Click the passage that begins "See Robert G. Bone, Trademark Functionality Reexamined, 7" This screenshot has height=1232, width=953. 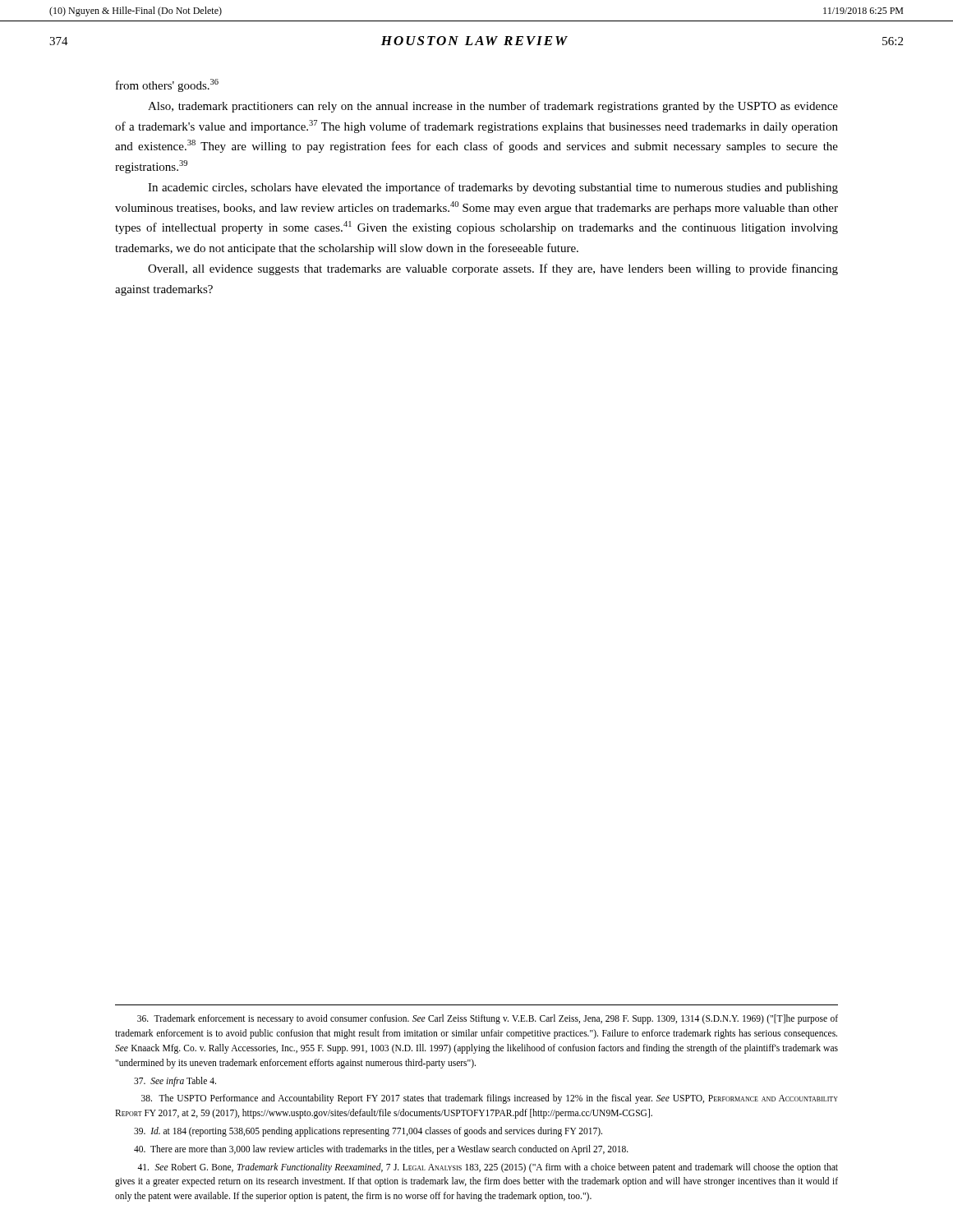pyautogui.click(x=476, y=1181)
